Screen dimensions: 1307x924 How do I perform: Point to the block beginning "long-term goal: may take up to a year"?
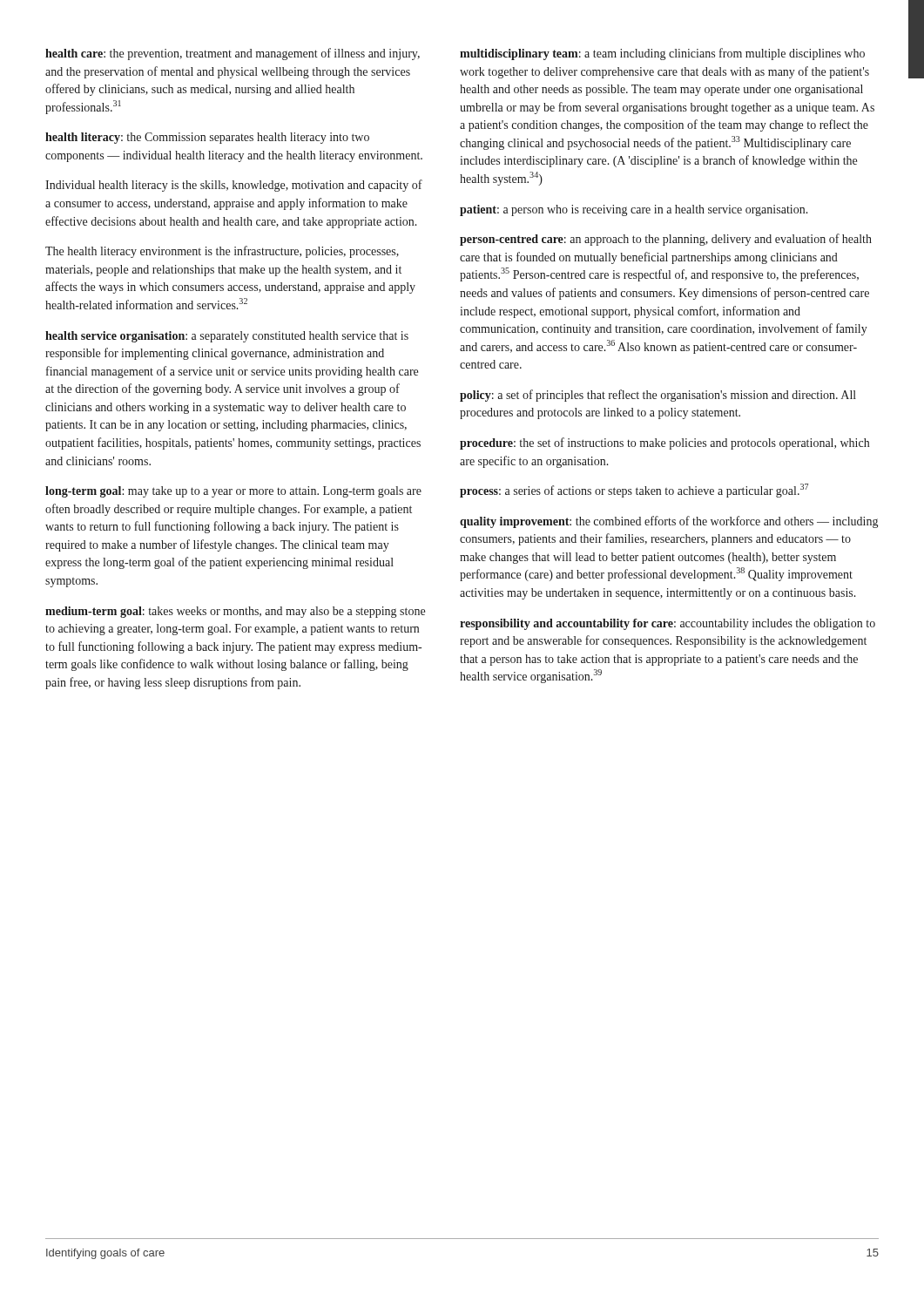pos(233,536)
